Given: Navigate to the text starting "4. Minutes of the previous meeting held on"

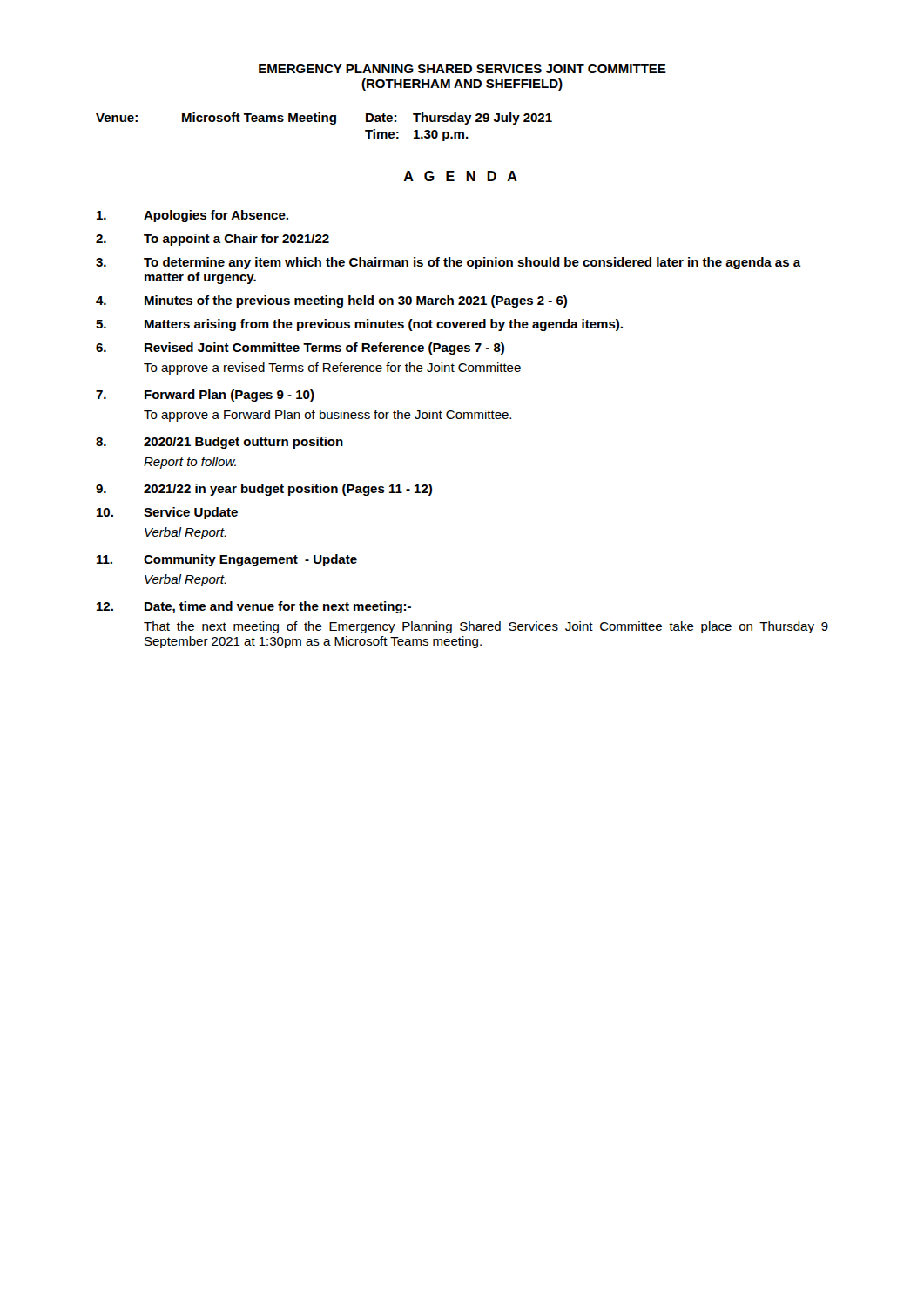Looking at the screenshot, I should (332, 300).
